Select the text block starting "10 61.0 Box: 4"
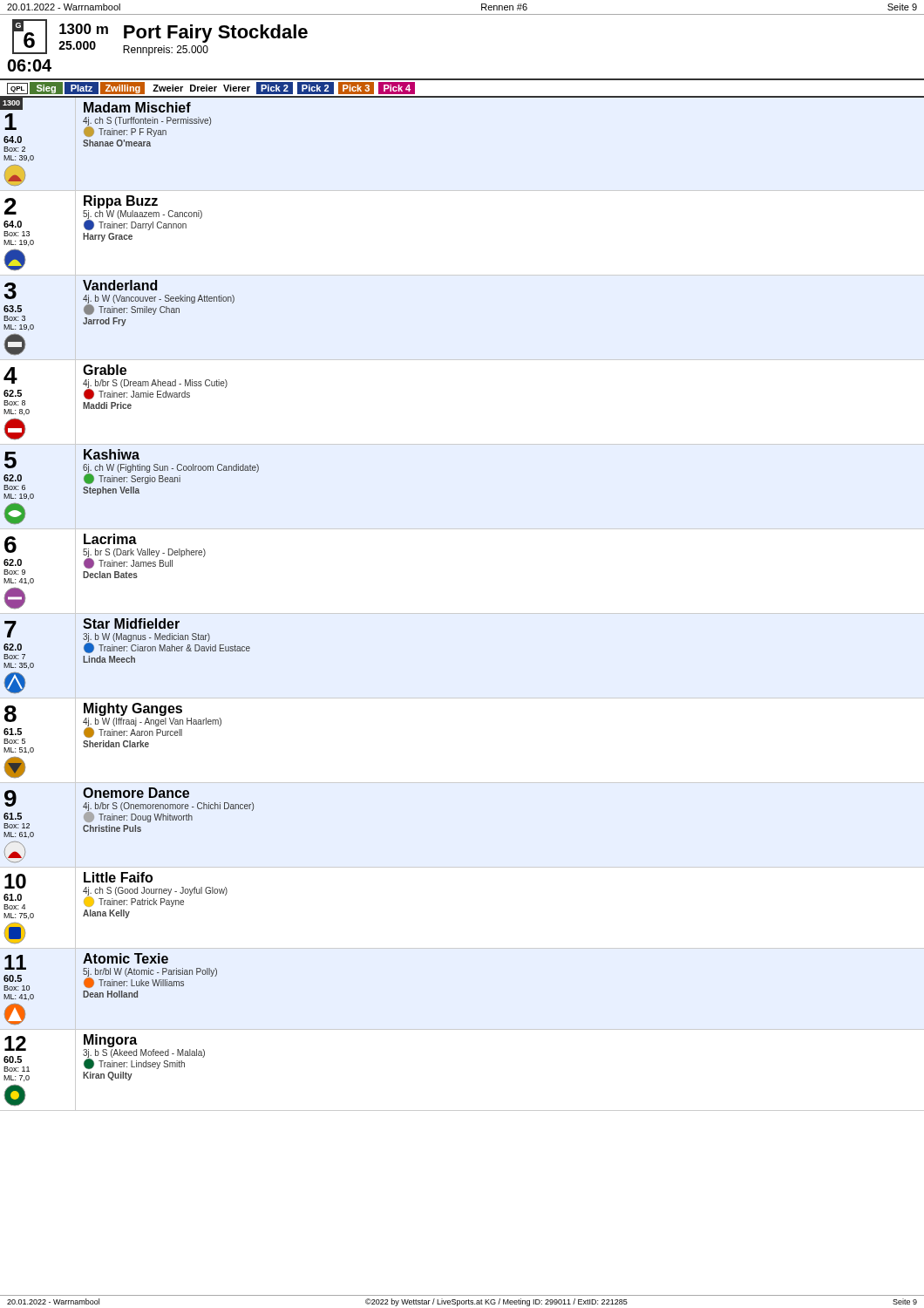924x1308 pixels. coord(462,908)
